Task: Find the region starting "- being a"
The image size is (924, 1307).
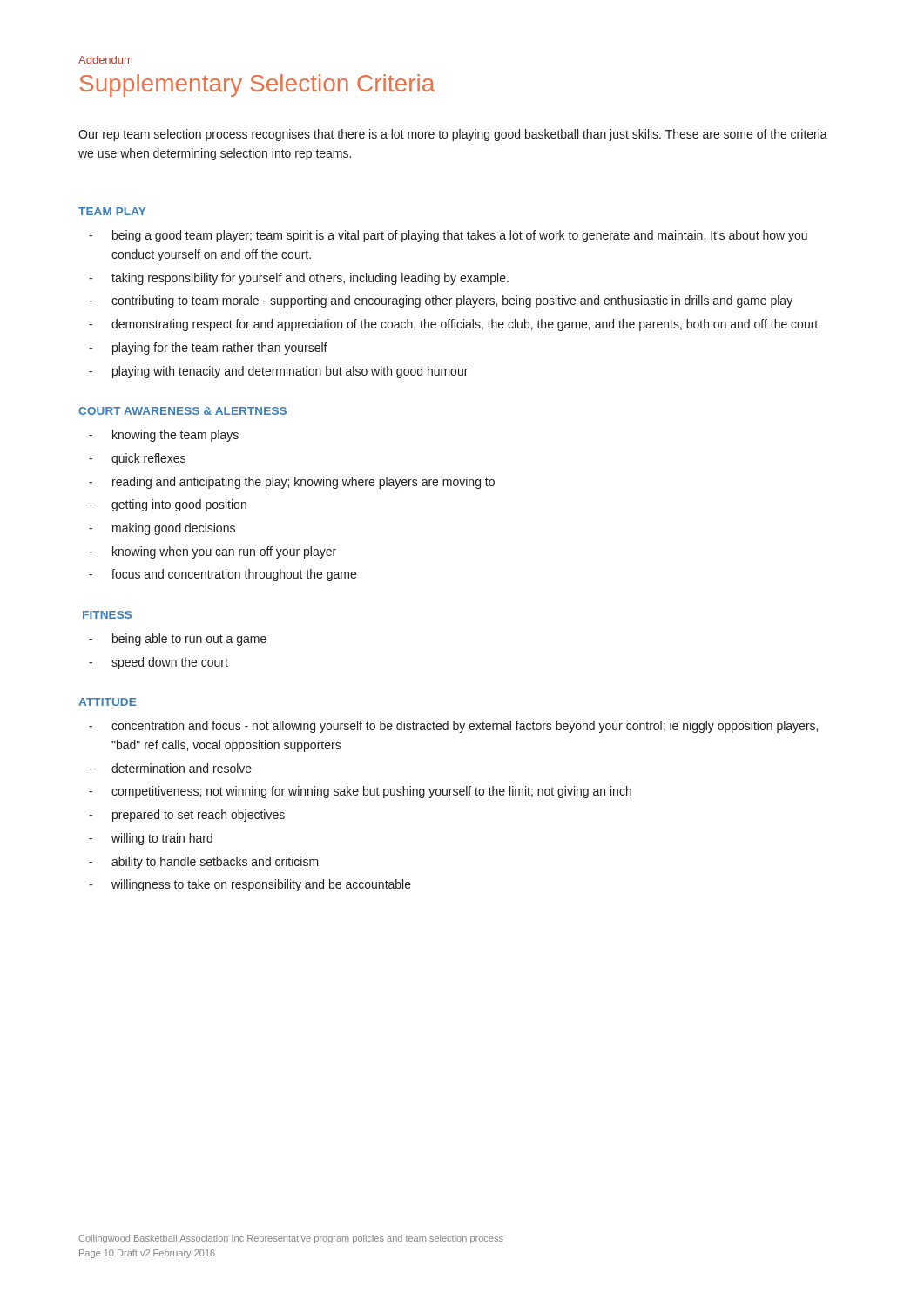Action: click(x=462, y=246)
